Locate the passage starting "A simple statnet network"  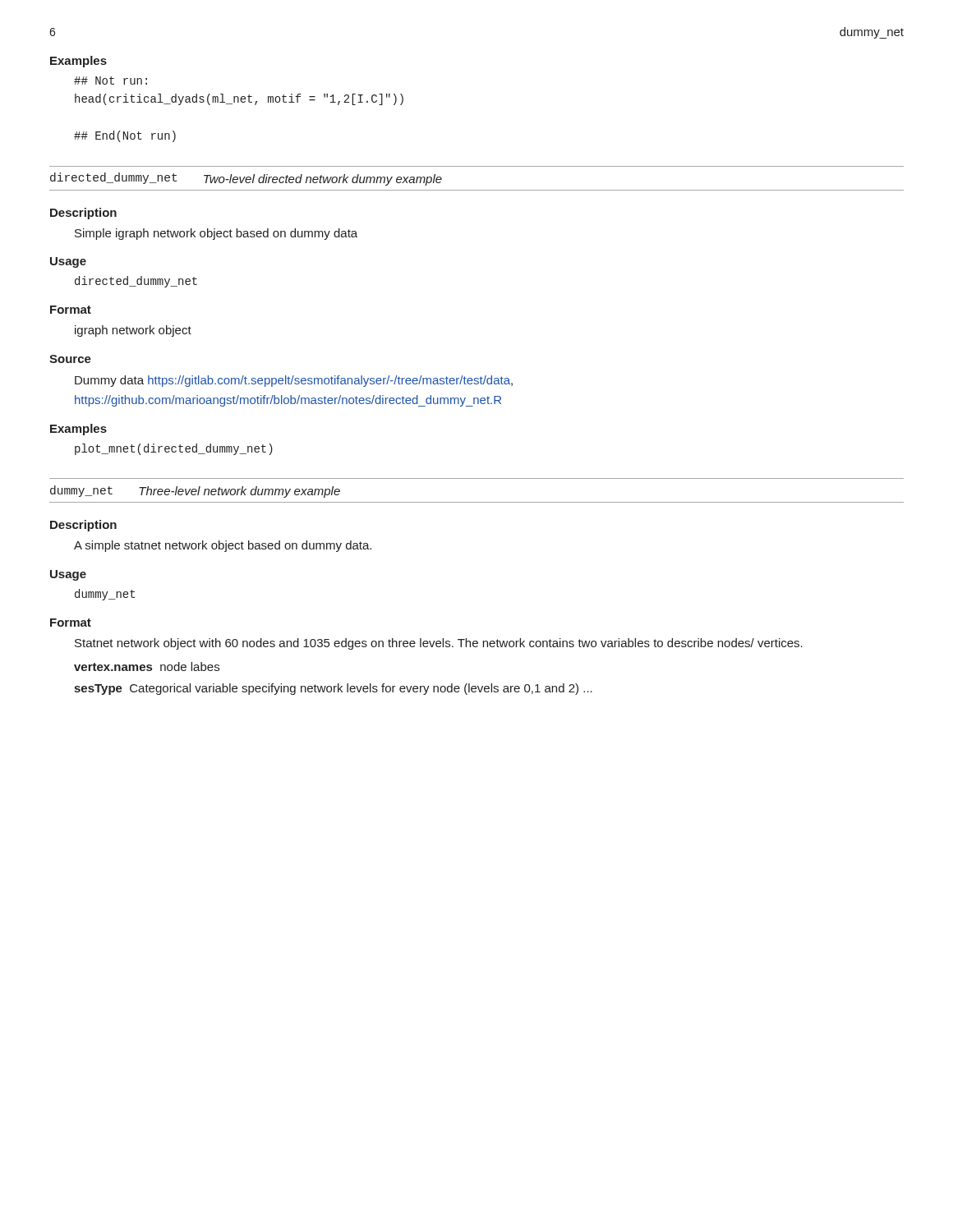[223, 545]
